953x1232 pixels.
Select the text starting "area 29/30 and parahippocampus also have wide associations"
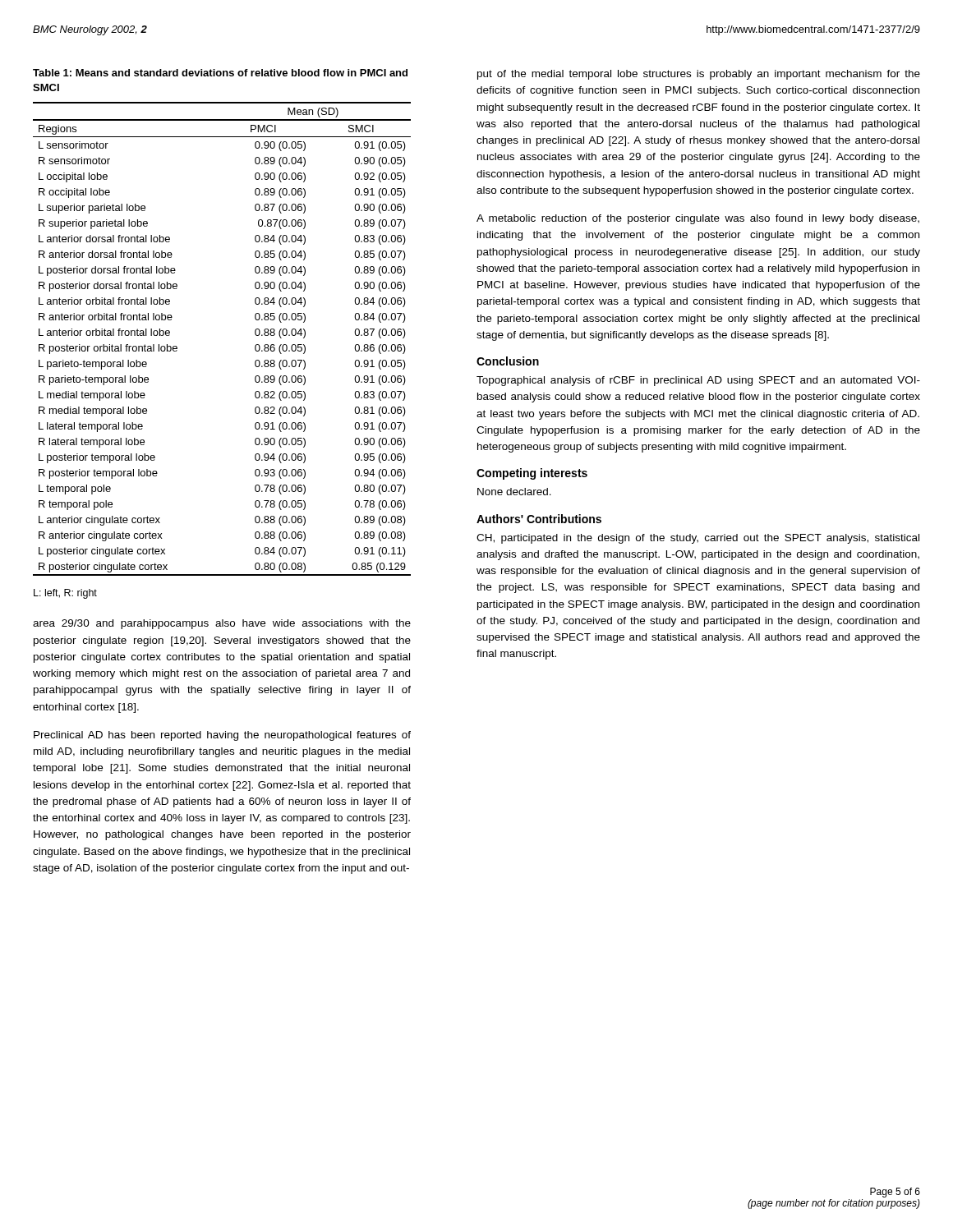pyautogui.click(x=222, y=665)
